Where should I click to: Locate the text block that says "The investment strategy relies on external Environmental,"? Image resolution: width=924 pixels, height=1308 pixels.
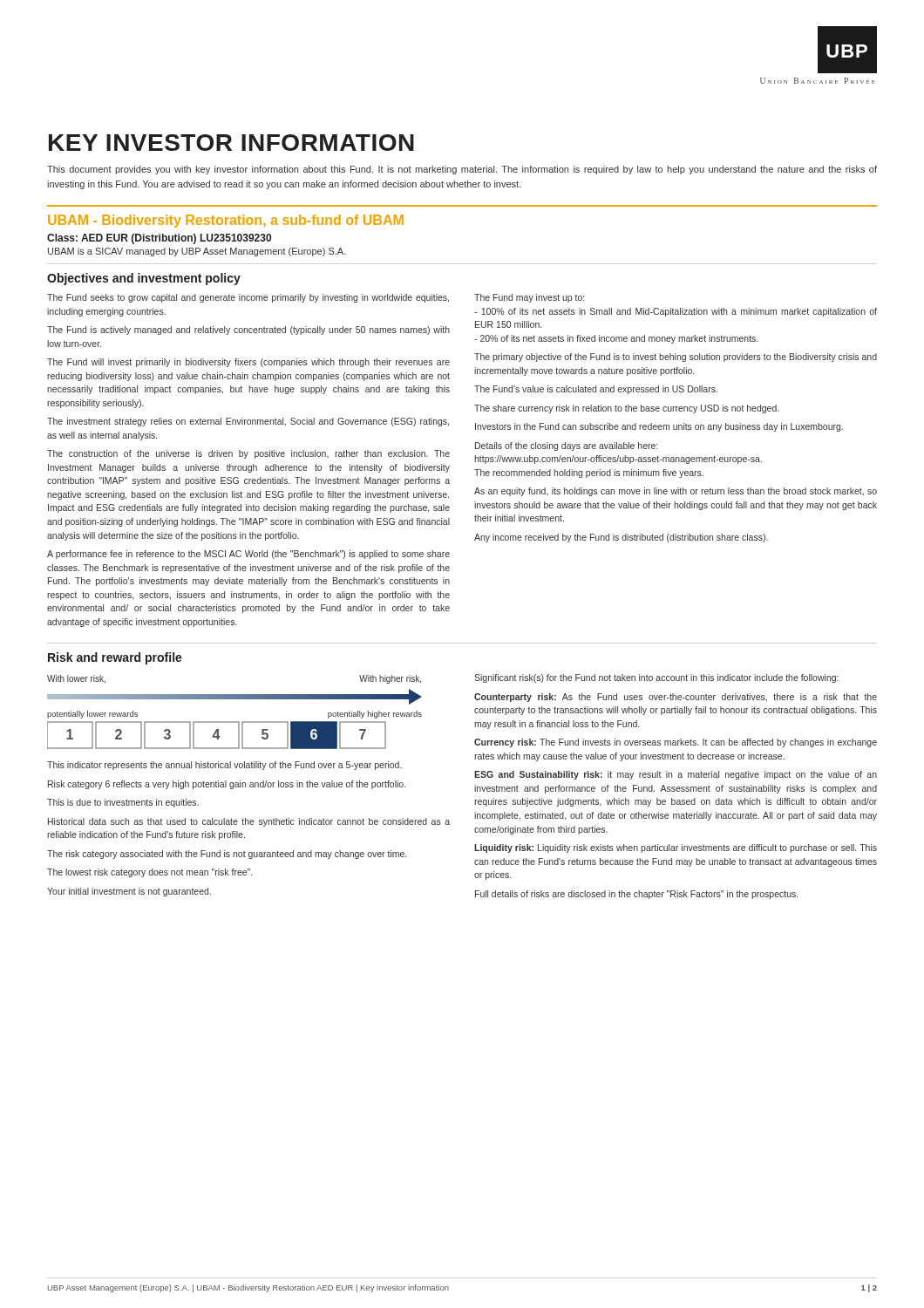pyautogui.click(x=248, y=428)
